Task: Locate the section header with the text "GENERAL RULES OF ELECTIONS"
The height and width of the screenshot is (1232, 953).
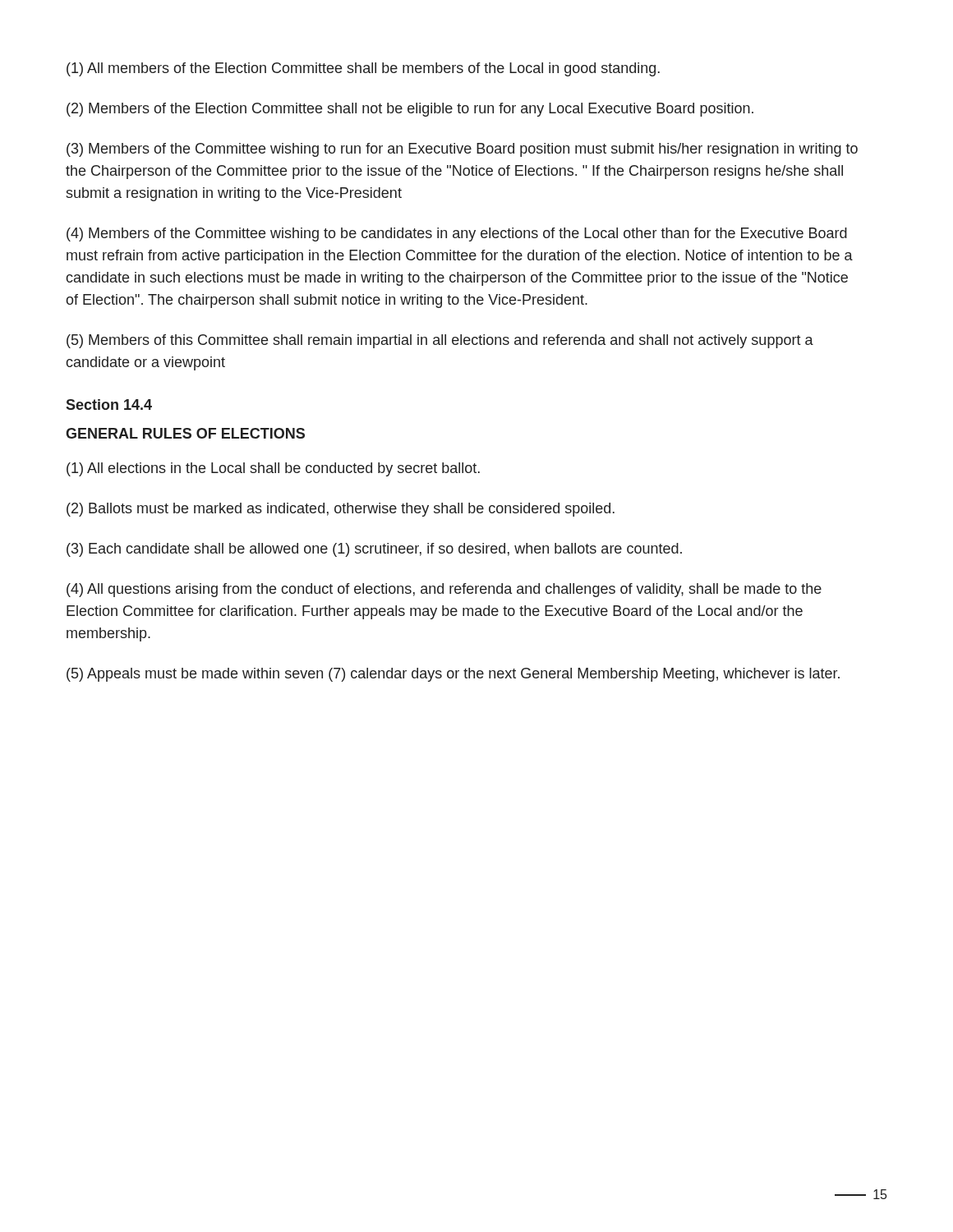Action: point(186,434)
